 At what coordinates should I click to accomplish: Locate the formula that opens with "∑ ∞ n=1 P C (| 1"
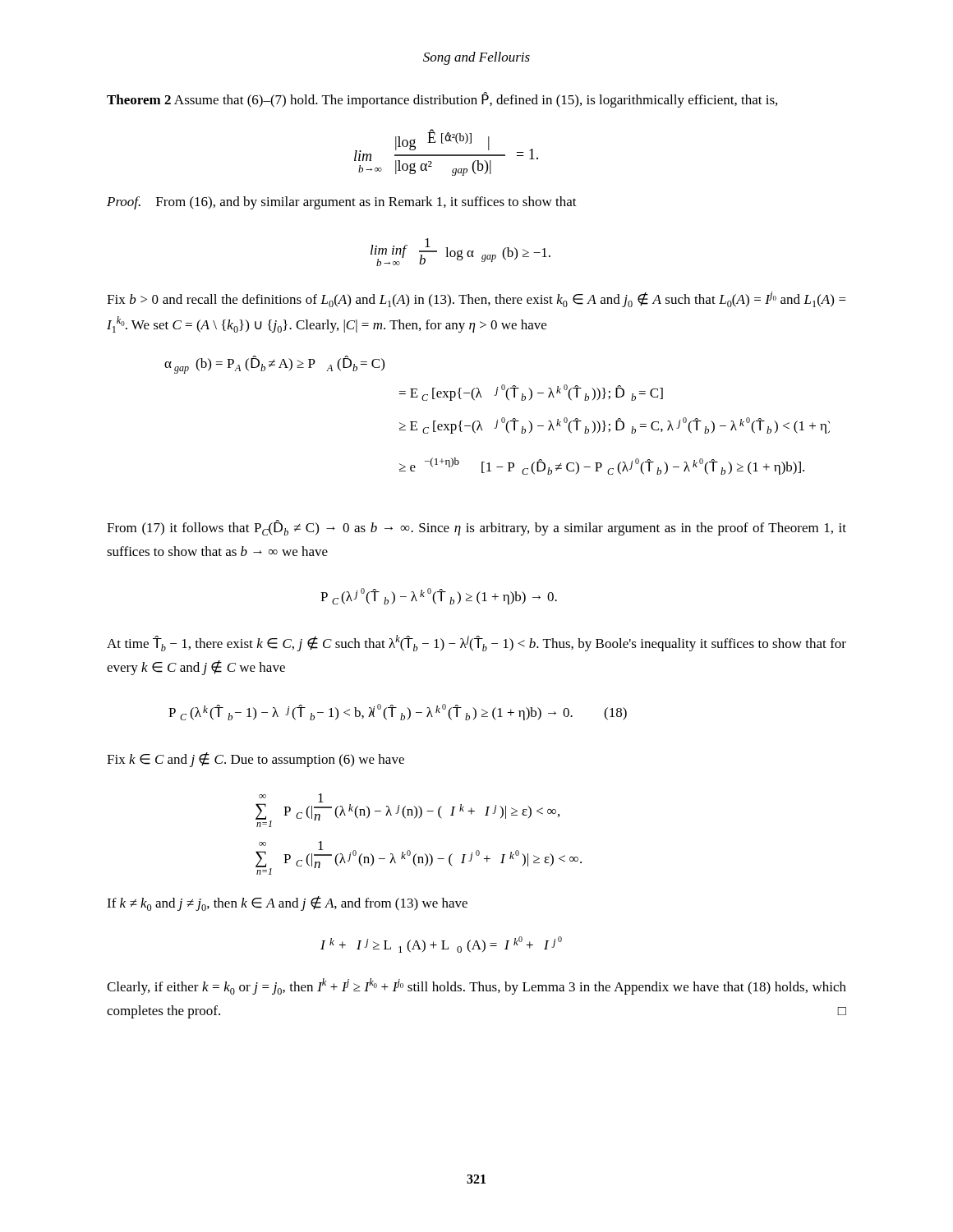click(476, 830)
